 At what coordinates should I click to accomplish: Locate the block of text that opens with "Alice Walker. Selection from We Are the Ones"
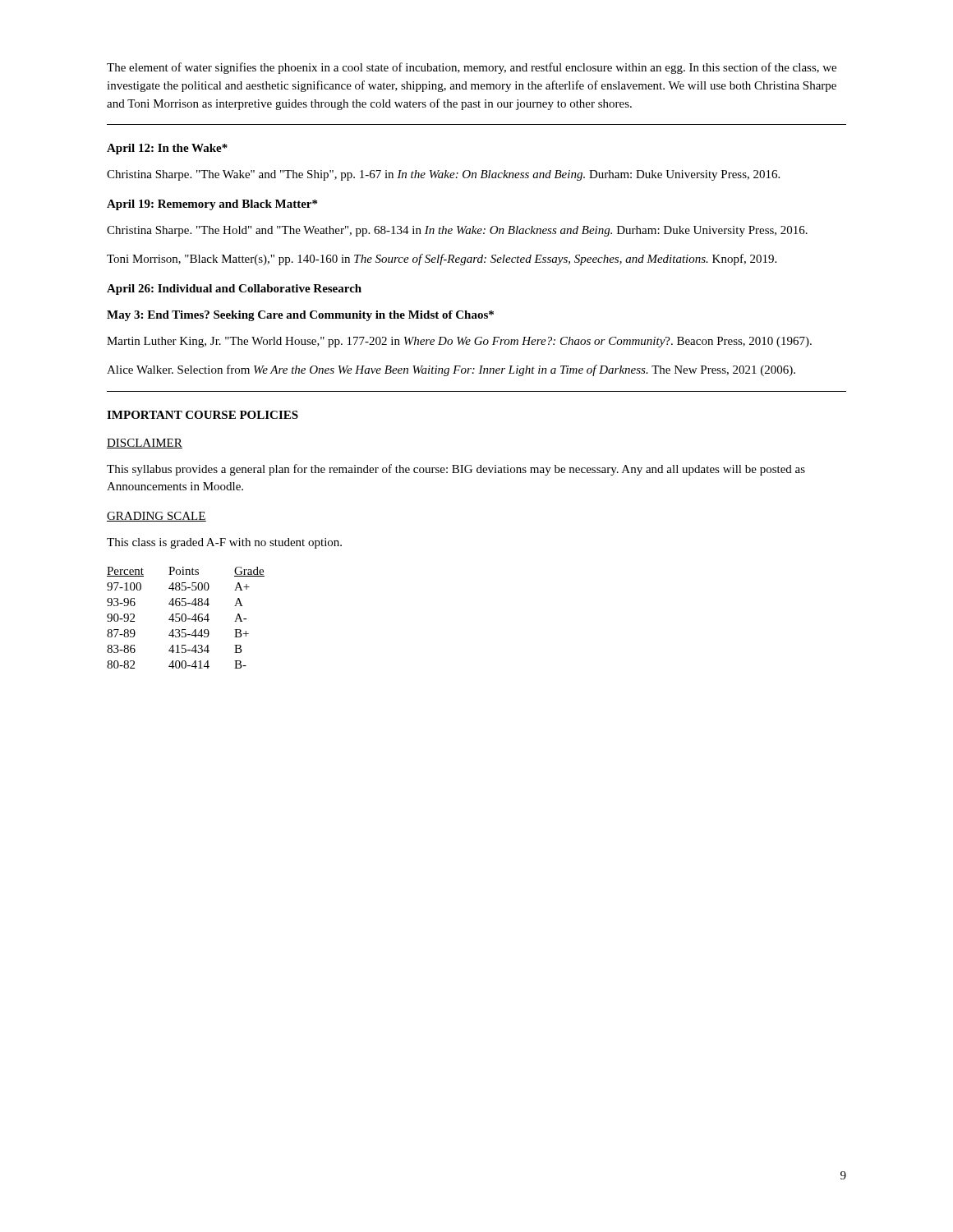pyautogui.click(x=476, y=371)
